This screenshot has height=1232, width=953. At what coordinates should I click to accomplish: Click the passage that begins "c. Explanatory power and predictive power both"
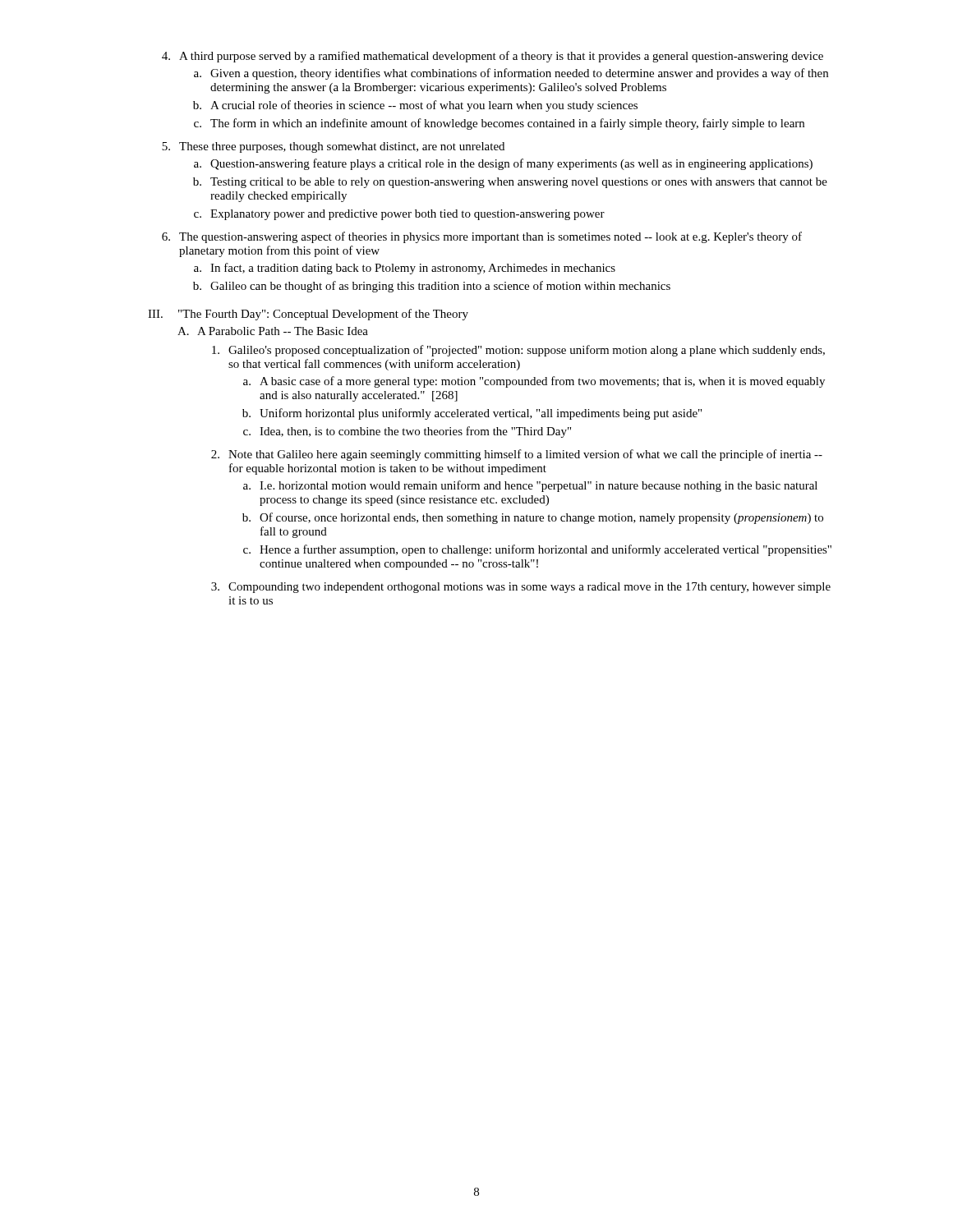(x=509, y=214)
